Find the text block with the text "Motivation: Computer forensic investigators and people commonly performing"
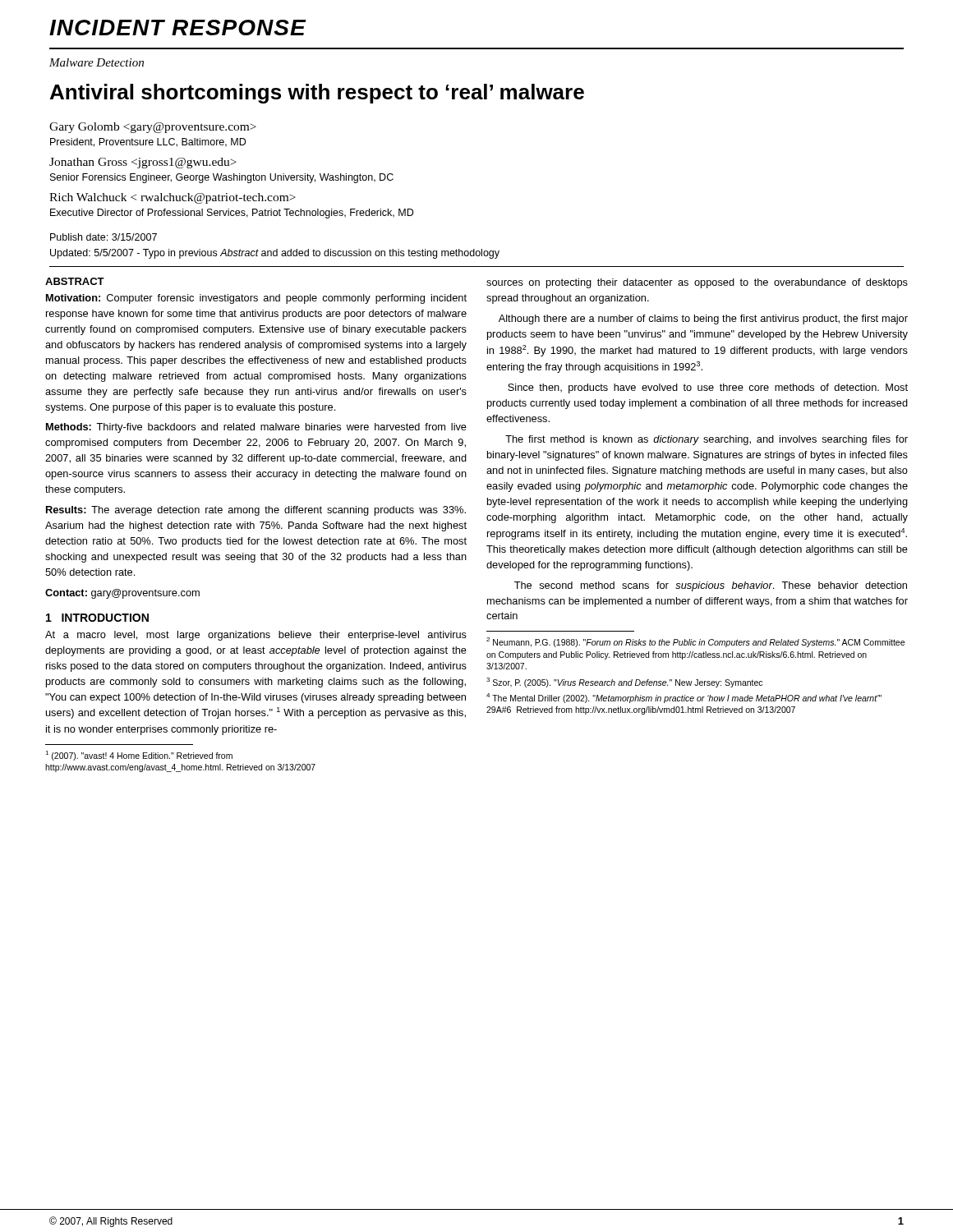 [256, 352]
